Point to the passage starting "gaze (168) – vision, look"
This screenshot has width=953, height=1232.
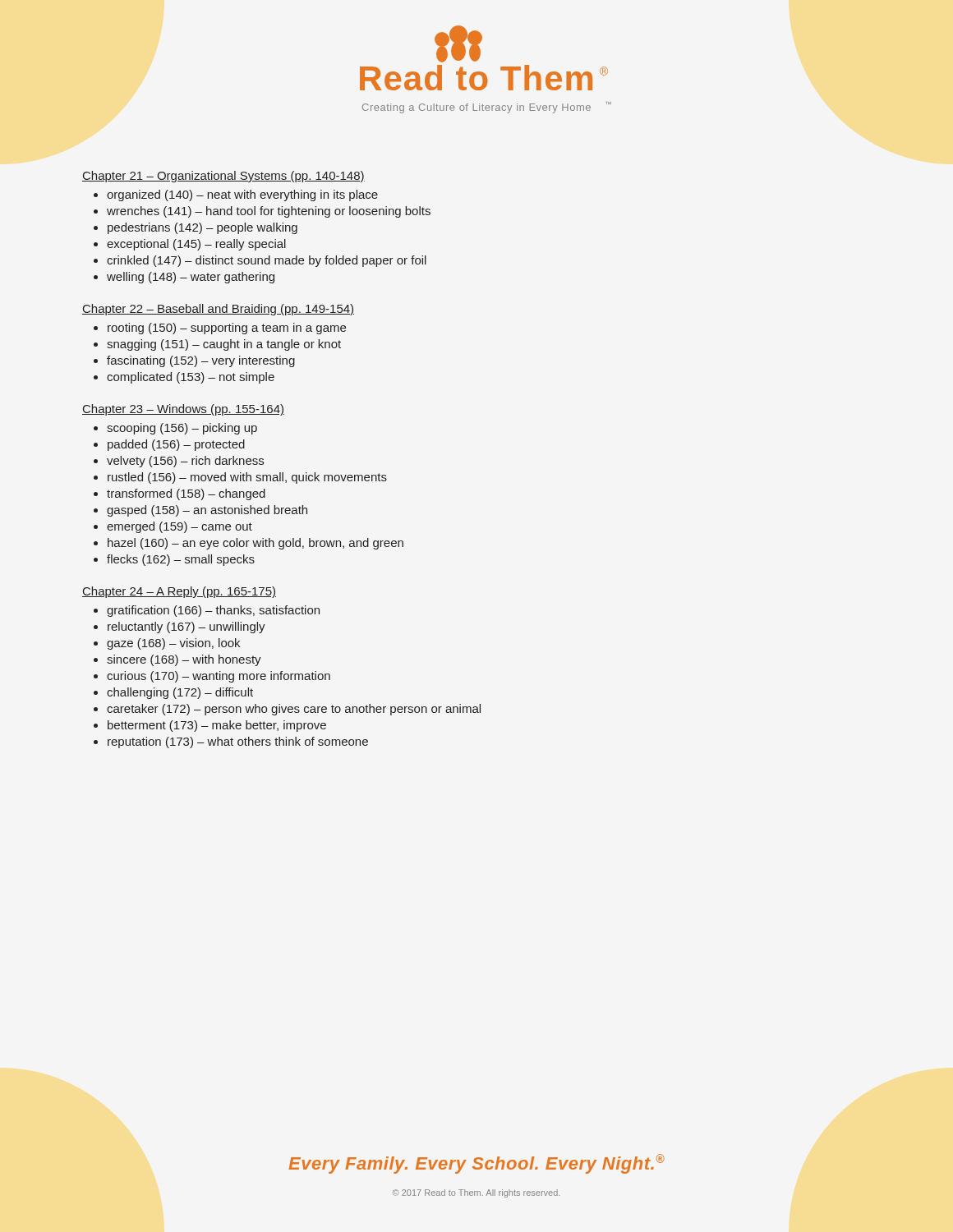(x=174, y=643)
